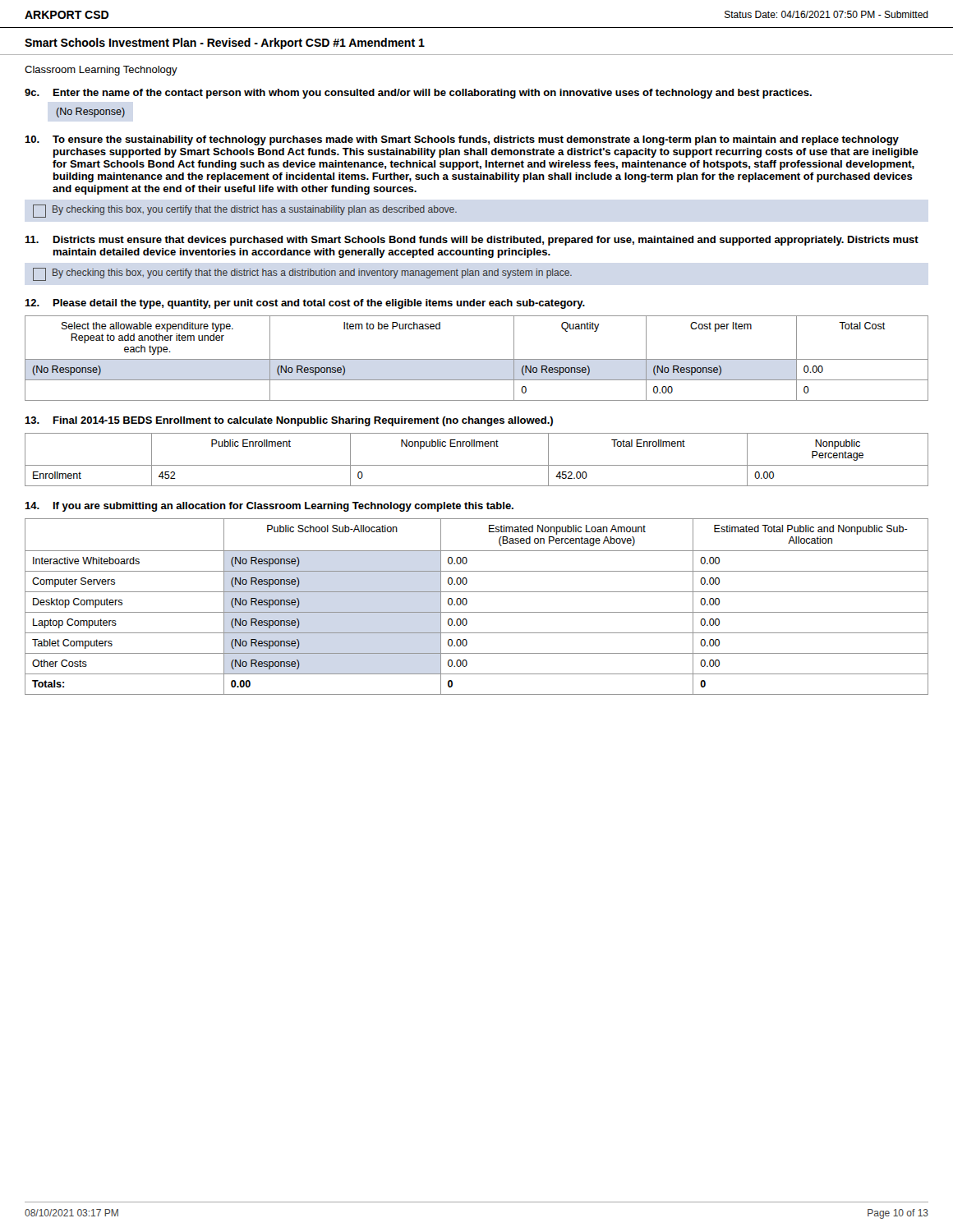953x1232 pixels.
Task: Find the table that mentions "Nonpublic Enrollment"
Action: [476, 460]
